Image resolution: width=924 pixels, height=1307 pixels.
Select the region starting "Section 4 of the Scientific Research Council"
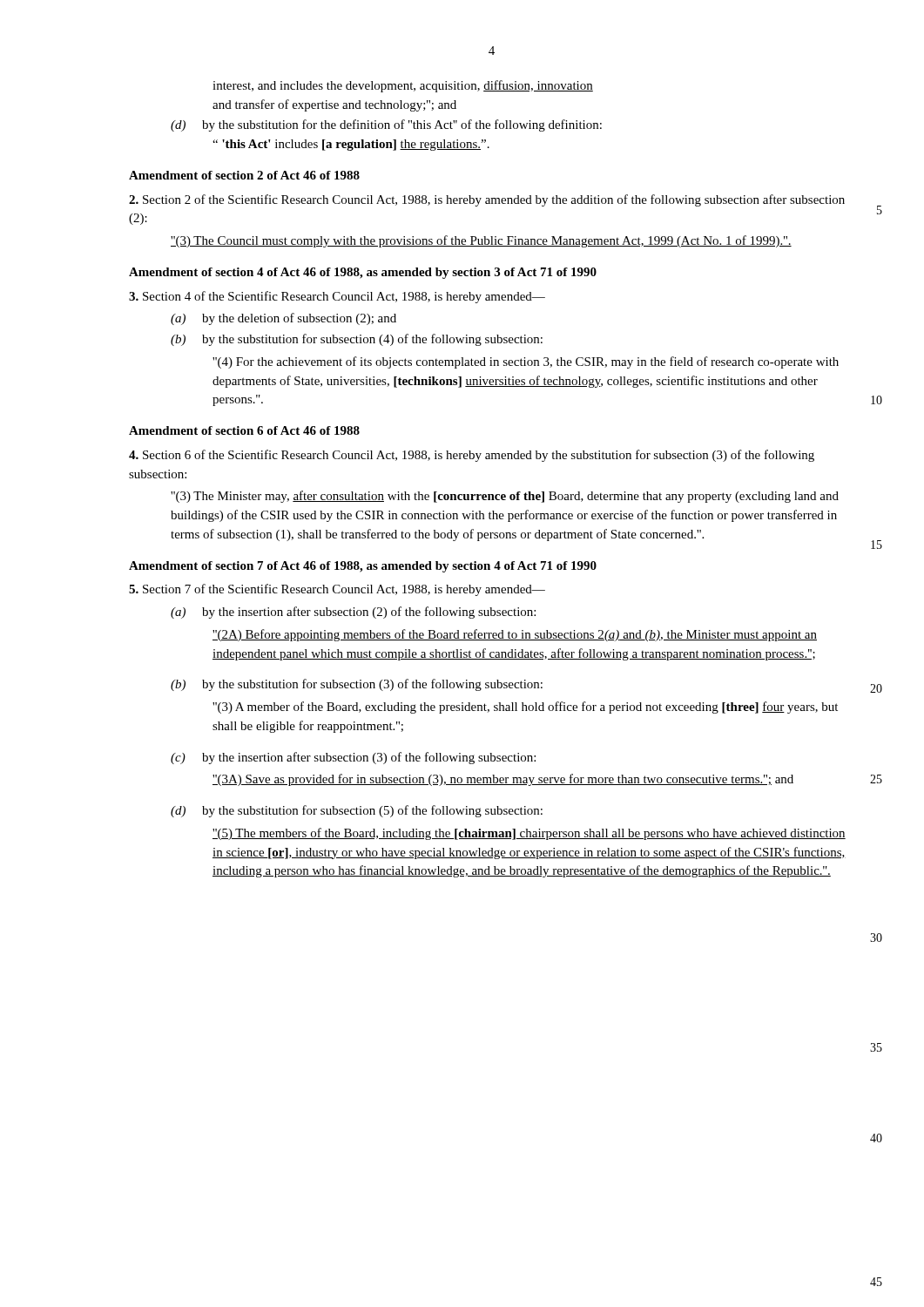[337, 296]
